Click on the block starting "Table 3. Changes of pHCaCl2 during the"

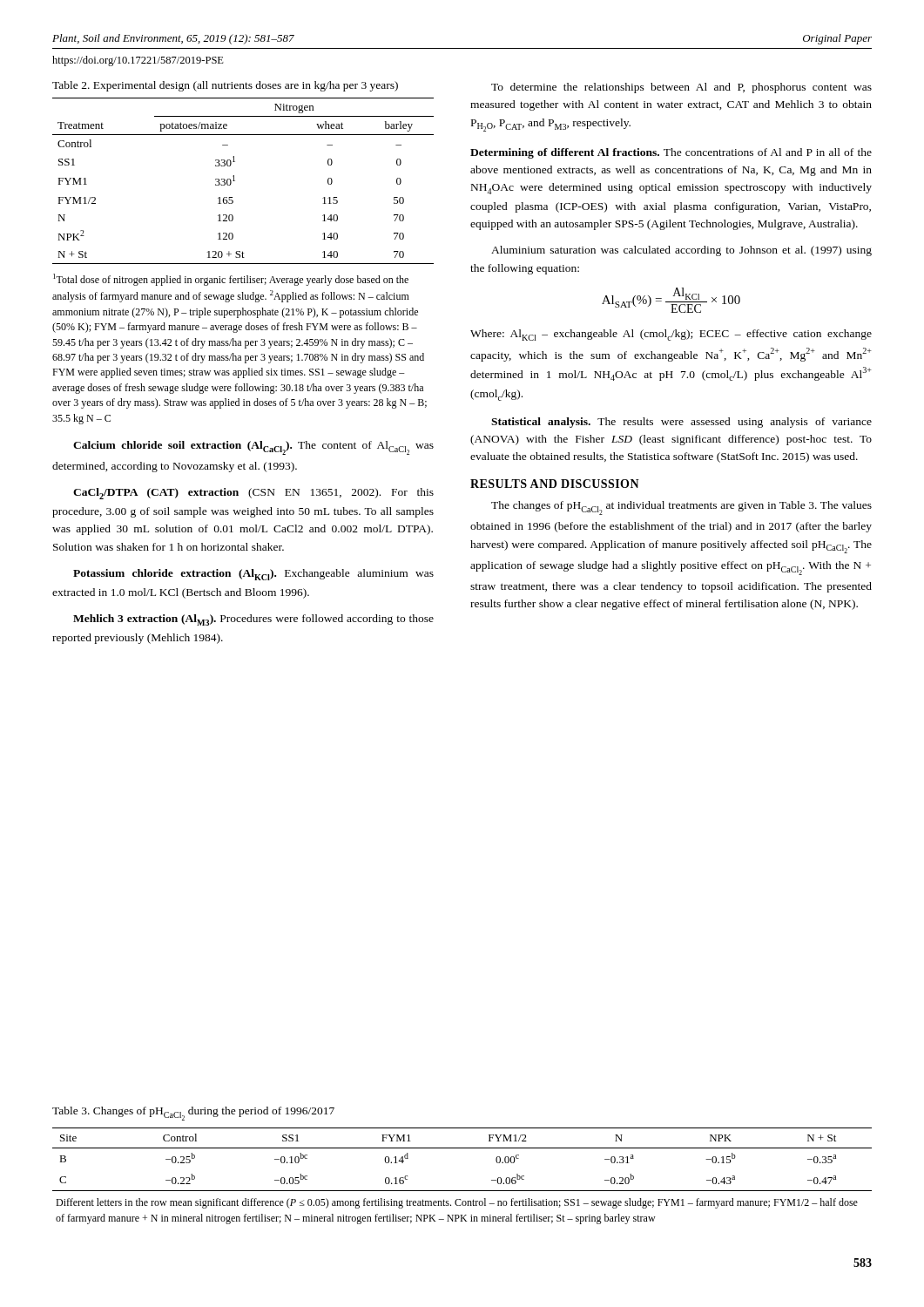(194, 1113)
